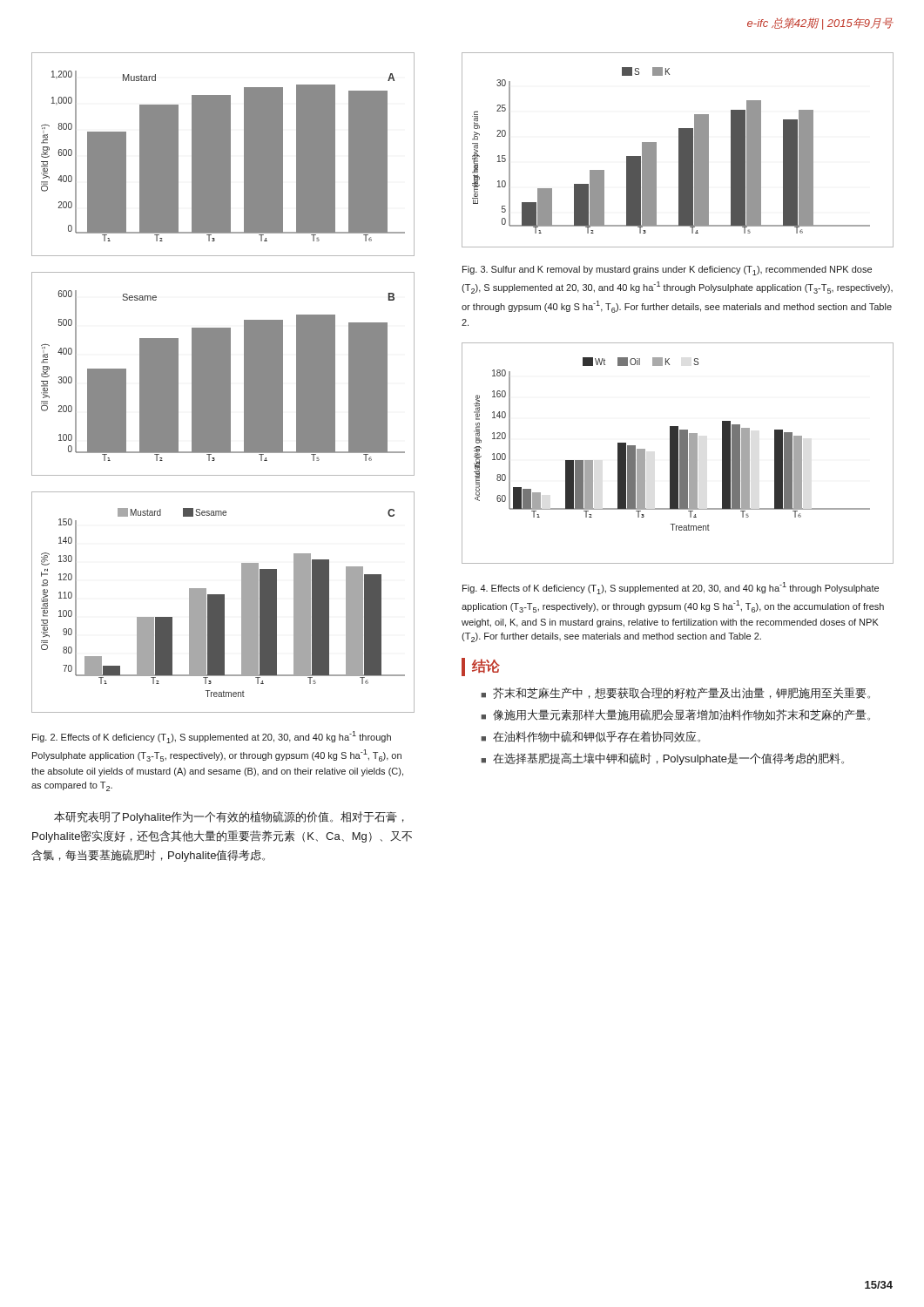This screenshot has height=1307, width=924.
Task: Click on the caption containing "Fig. 3. Sulfur and K"
Action: click(x=677, y=296)
